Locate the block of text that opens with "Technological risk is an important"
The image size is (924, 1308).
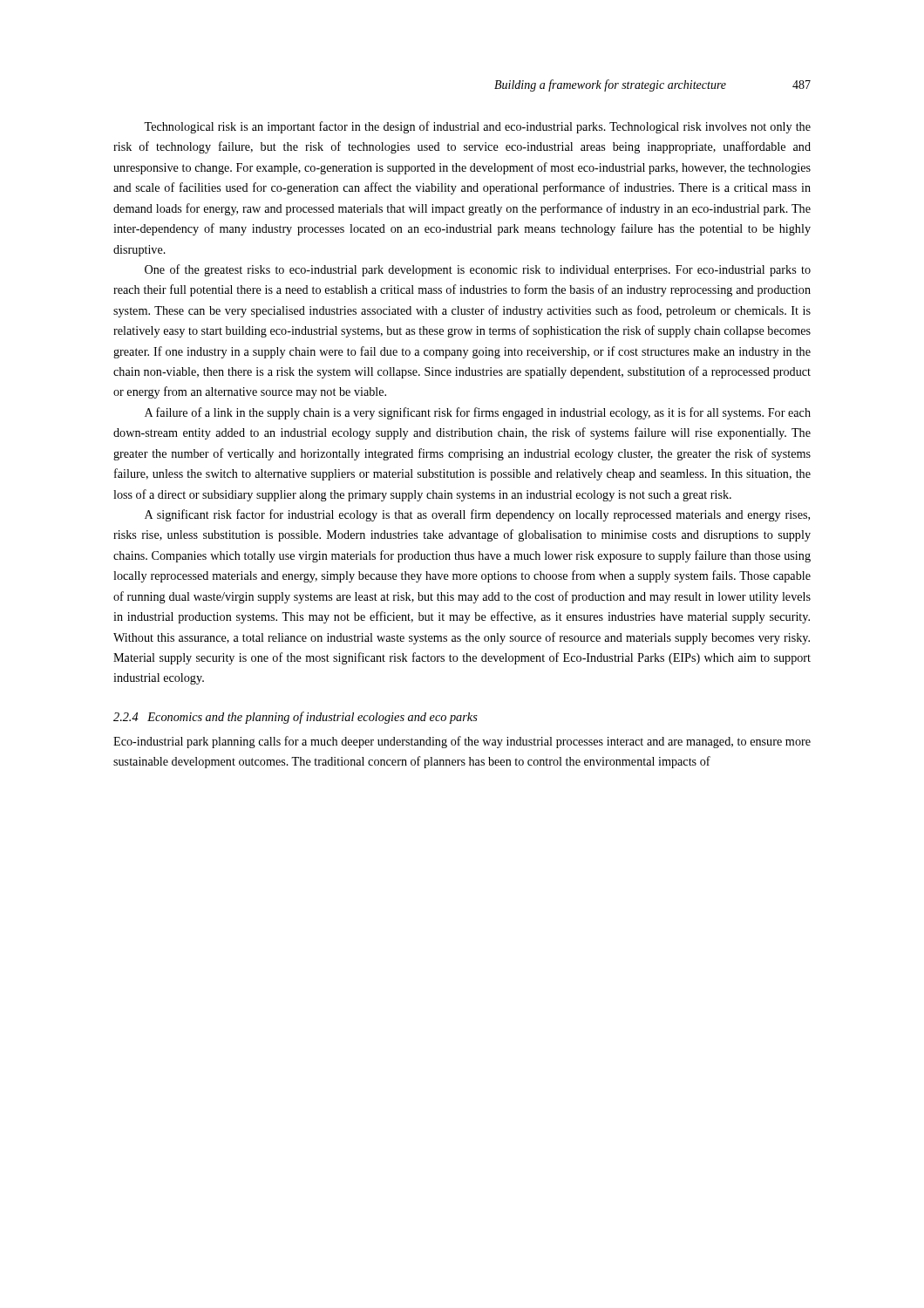pos(462,188)
